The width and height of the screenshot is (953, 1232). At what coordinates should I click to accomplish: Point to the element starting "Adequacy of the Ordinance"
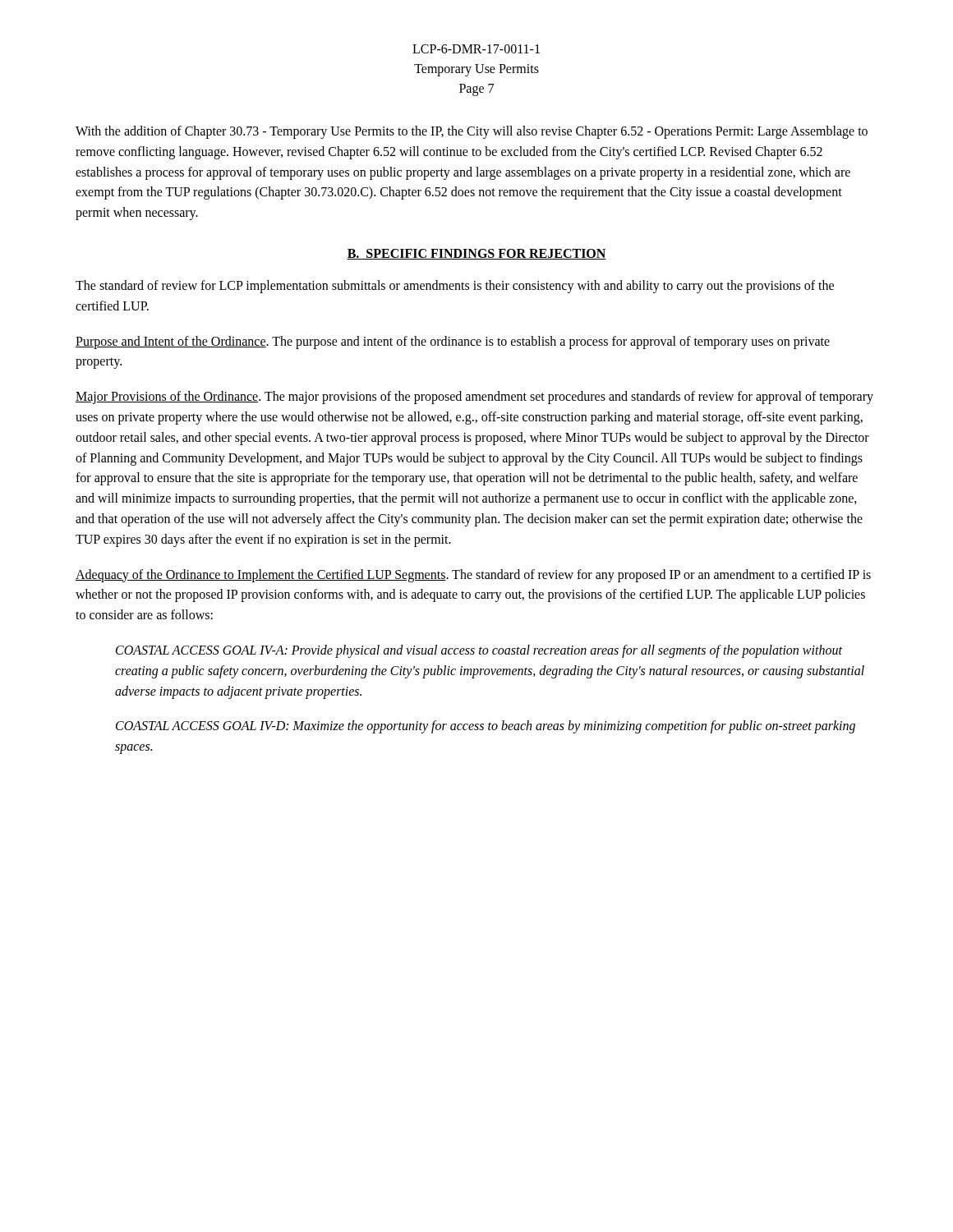click(476, 595)
